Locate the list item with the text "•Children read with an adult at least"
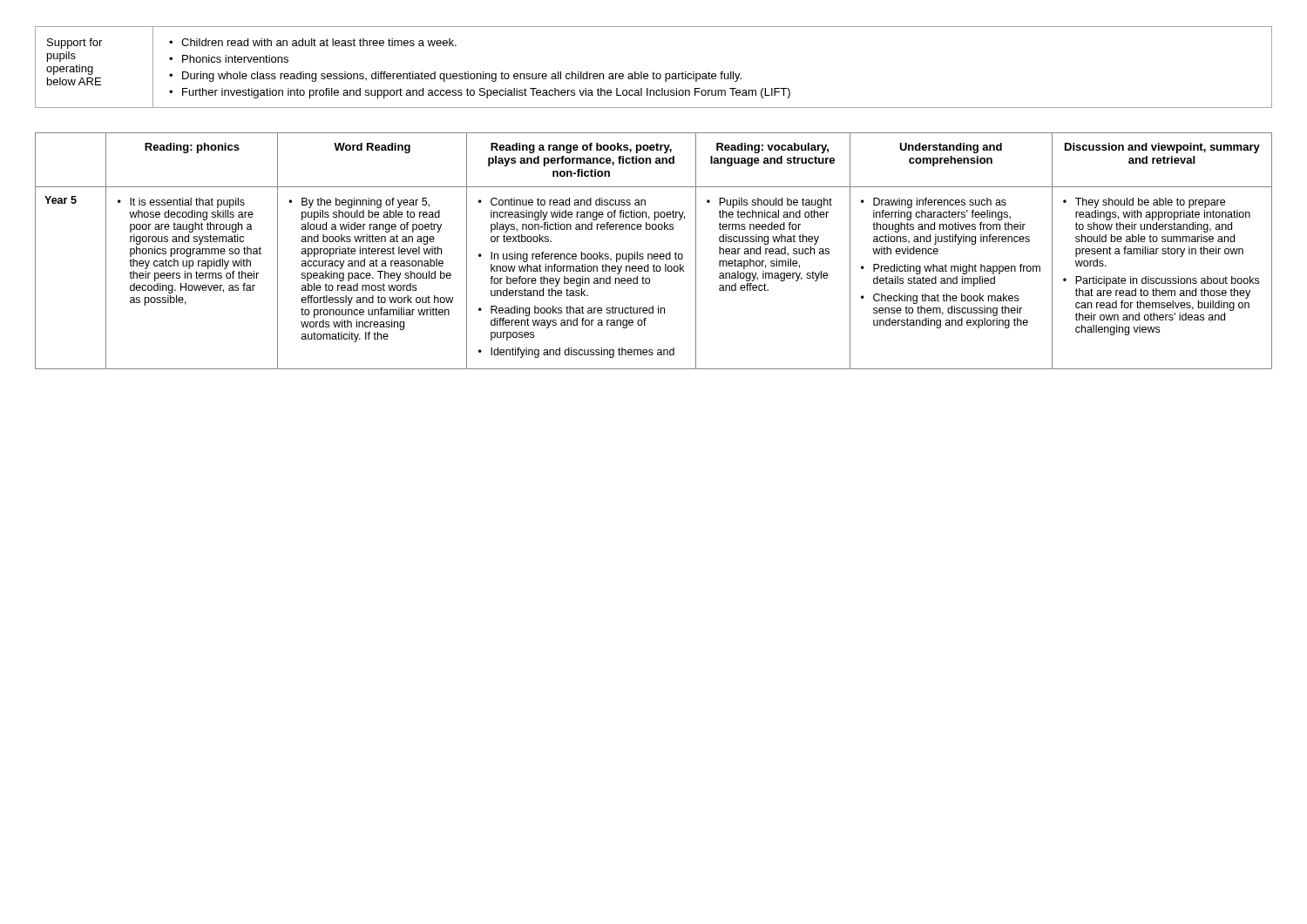Viewport: 1307px width, 924px height. (313, 42)
